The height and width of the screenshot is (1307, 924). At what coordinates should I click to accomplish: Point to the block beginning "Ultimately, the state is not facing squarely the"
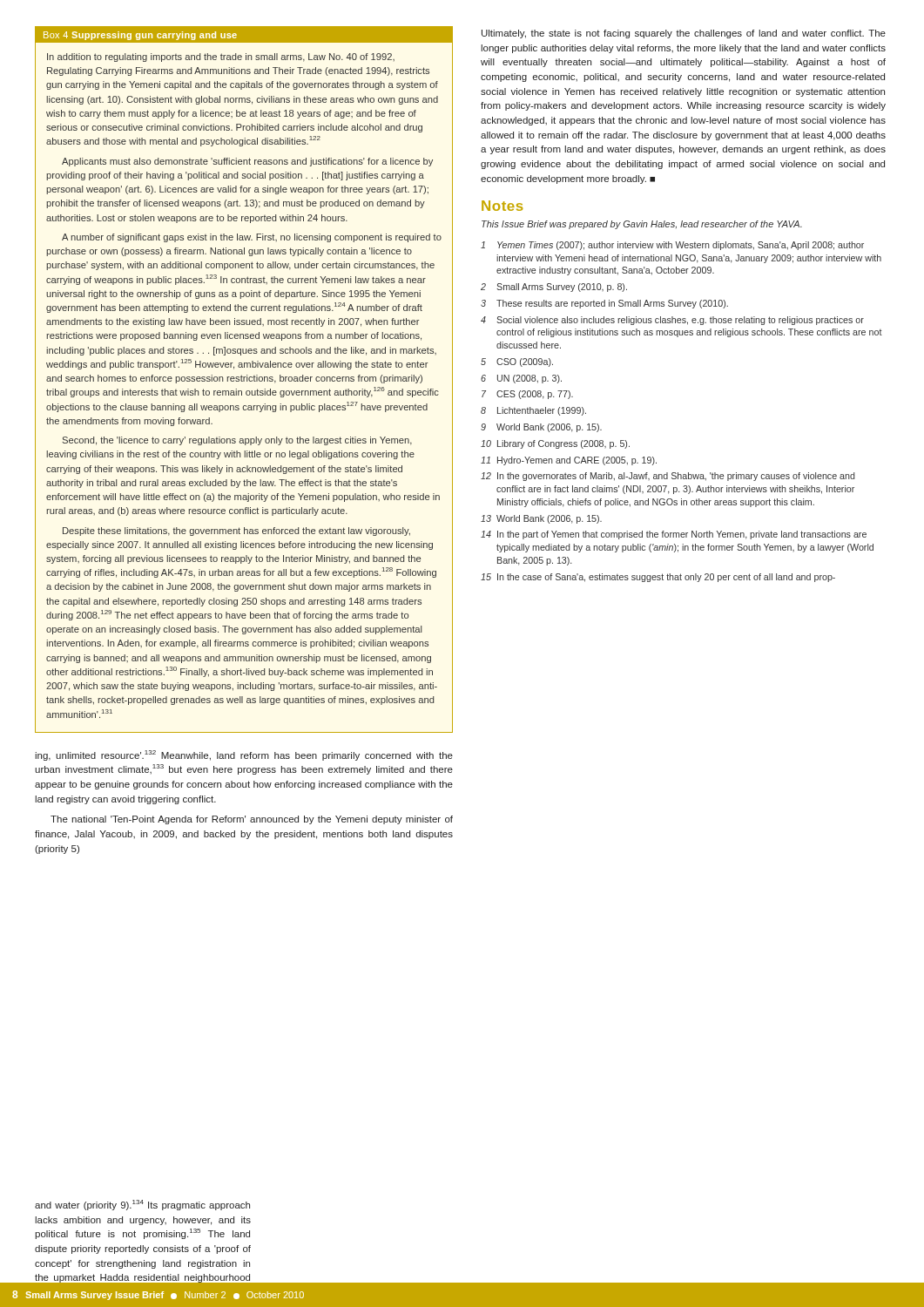[x=683, y=106]
